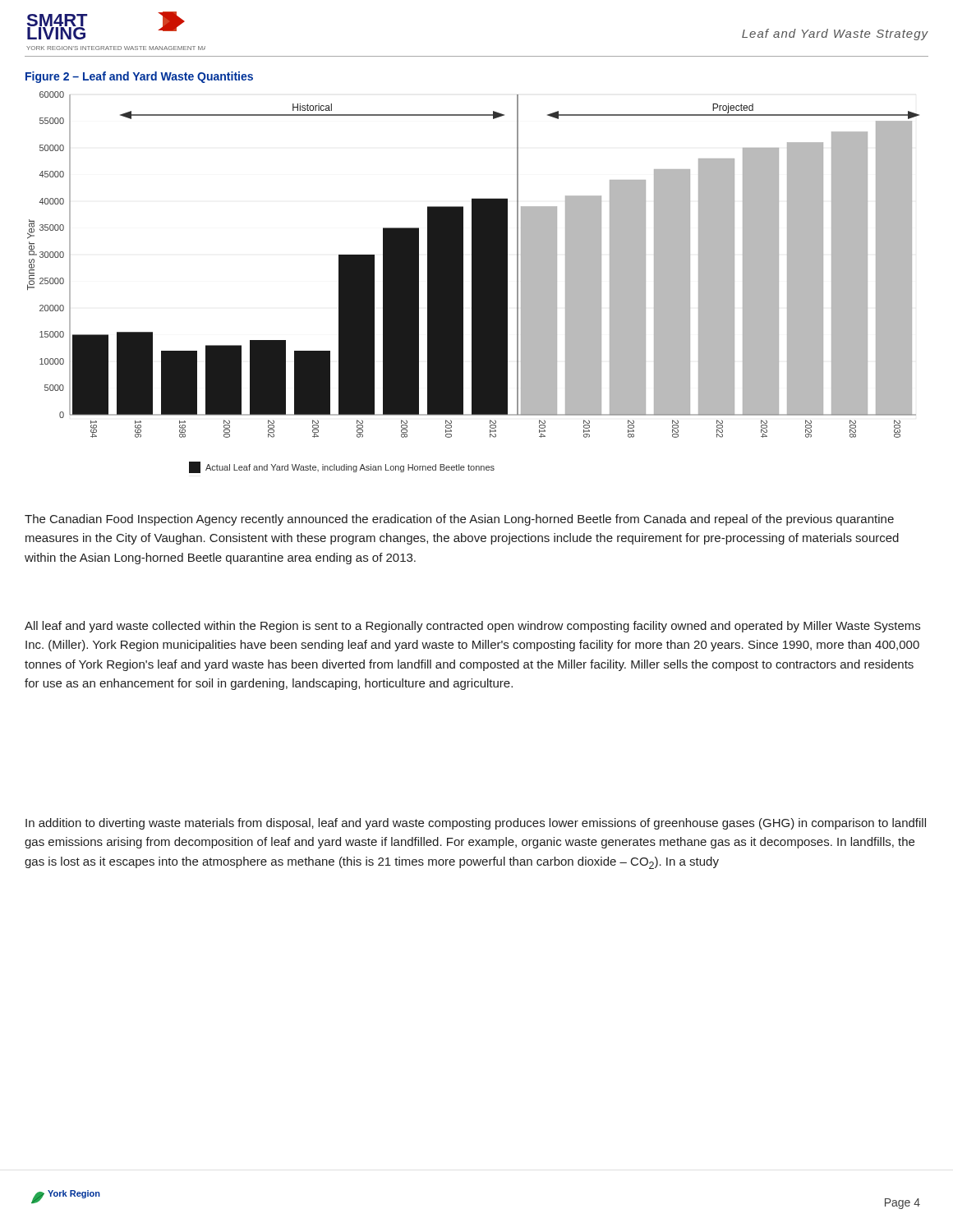Image resolution: width=953 pixels, height=1232 pixels.
Task: Click on the text block that reads "The Canadian Food Inspection Agency recently announced the"
Action: pos(462,538)
